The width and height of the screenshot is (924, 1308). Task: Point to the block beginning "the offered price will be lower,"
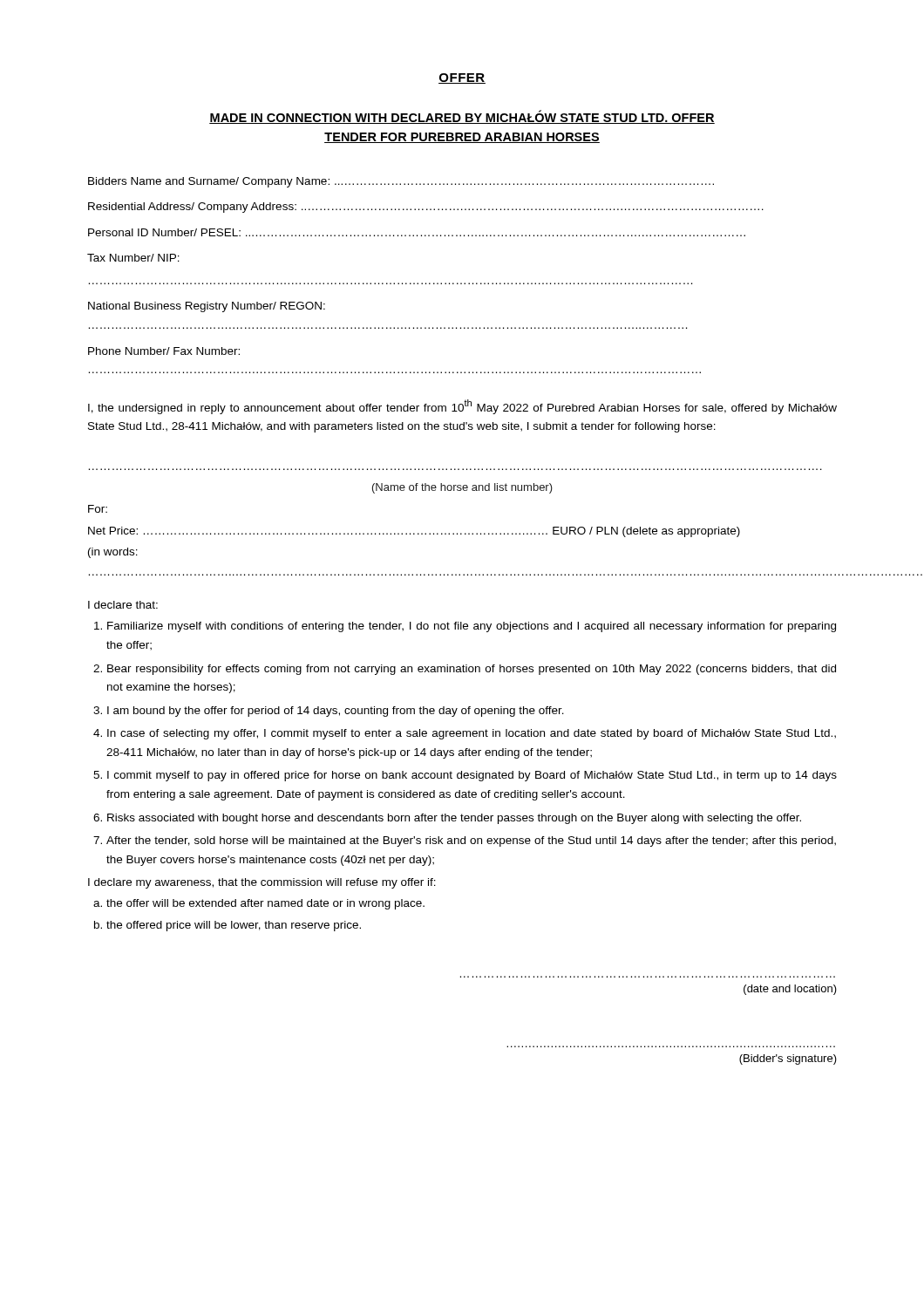click(x=234, y=924)
